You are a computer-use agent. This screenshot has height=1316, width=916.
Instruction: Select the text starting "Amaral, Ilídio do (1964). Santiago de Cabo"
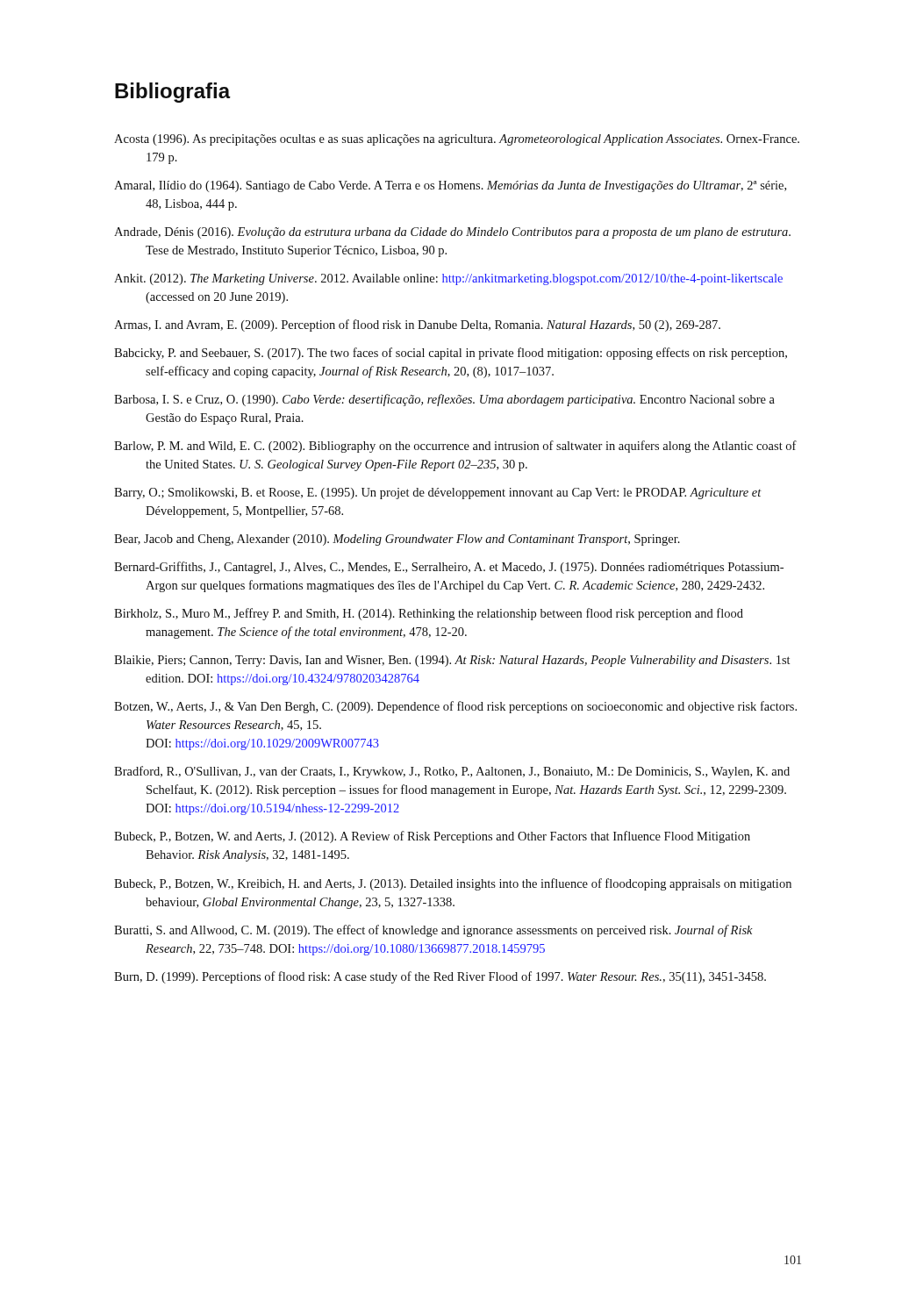tap(451, 194)
